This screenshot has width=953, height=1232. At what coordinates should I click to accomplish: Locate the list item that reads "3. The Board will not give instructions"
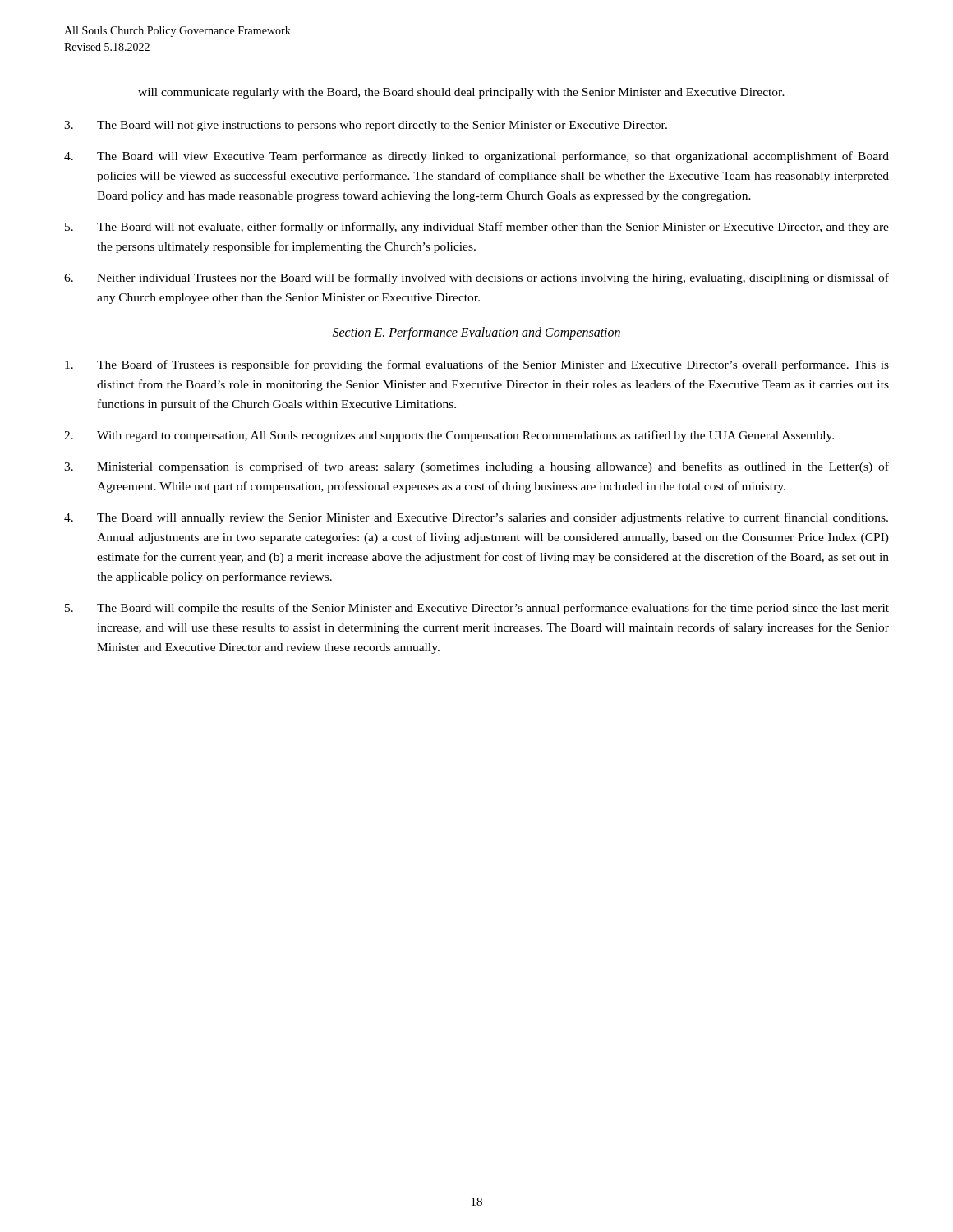click(476, 125)
